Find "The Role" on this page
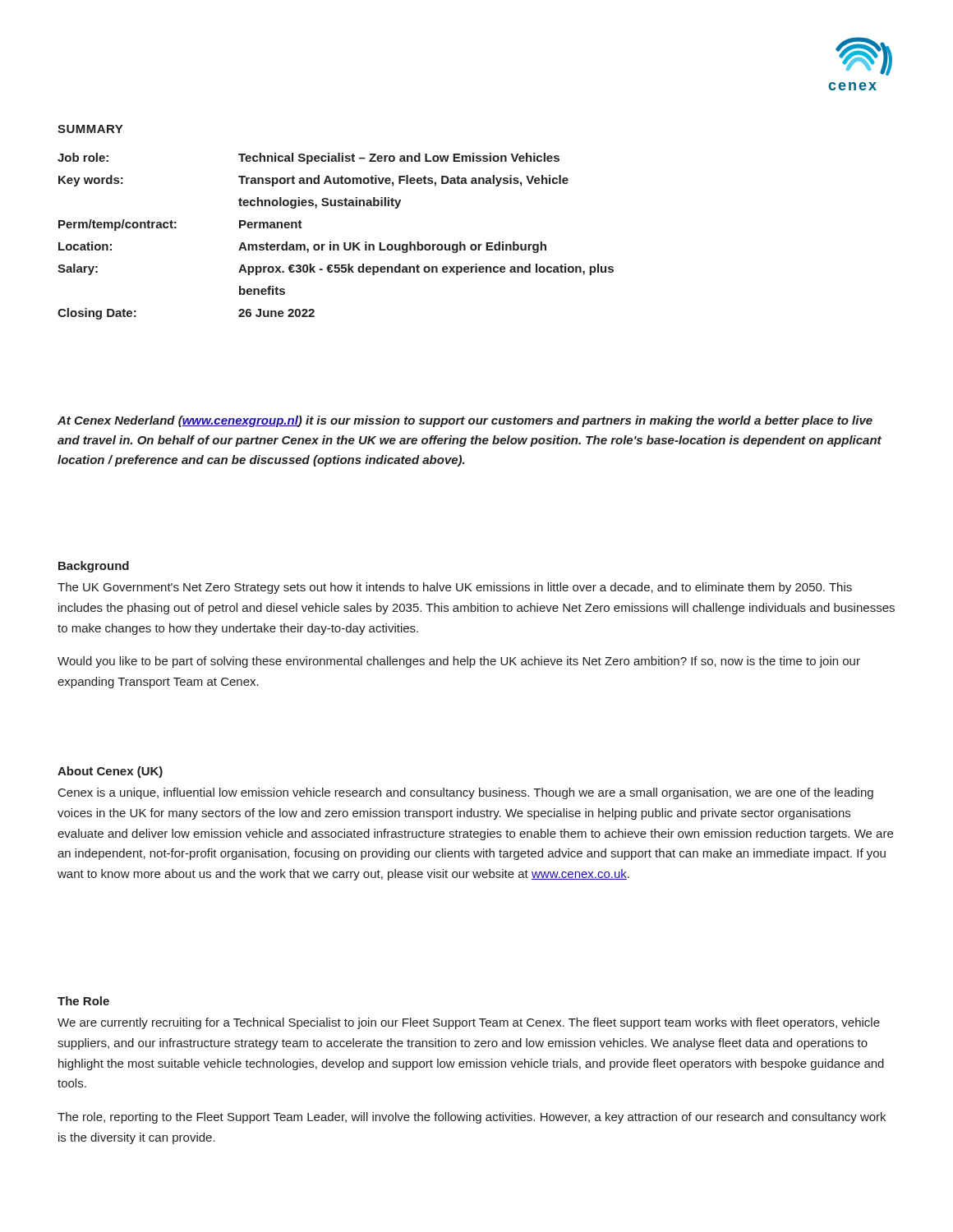953x1232 pixels. click(x=84, y=1001)
